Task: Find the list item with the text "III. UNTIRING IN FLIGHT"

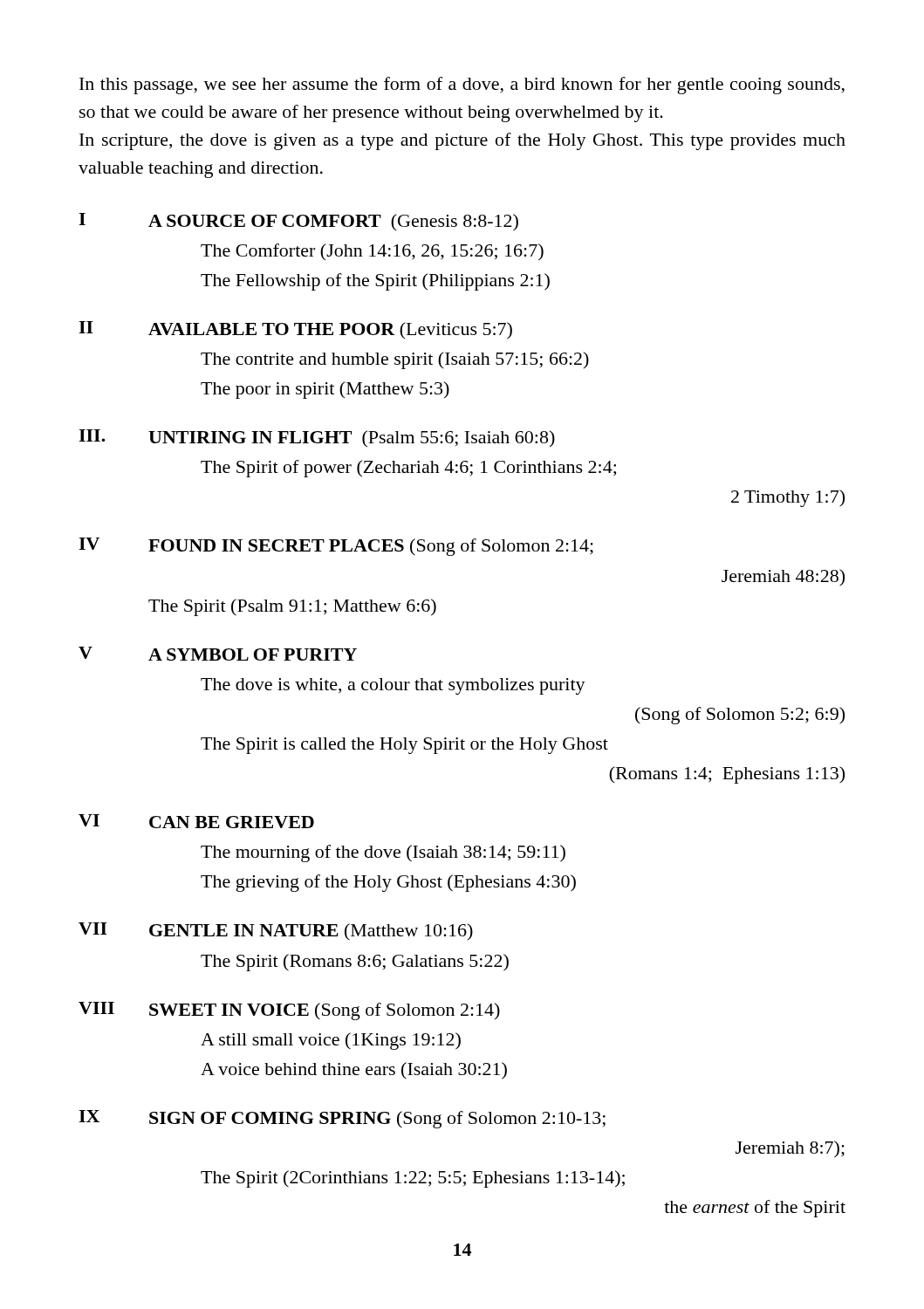Action: coord(462,467)
